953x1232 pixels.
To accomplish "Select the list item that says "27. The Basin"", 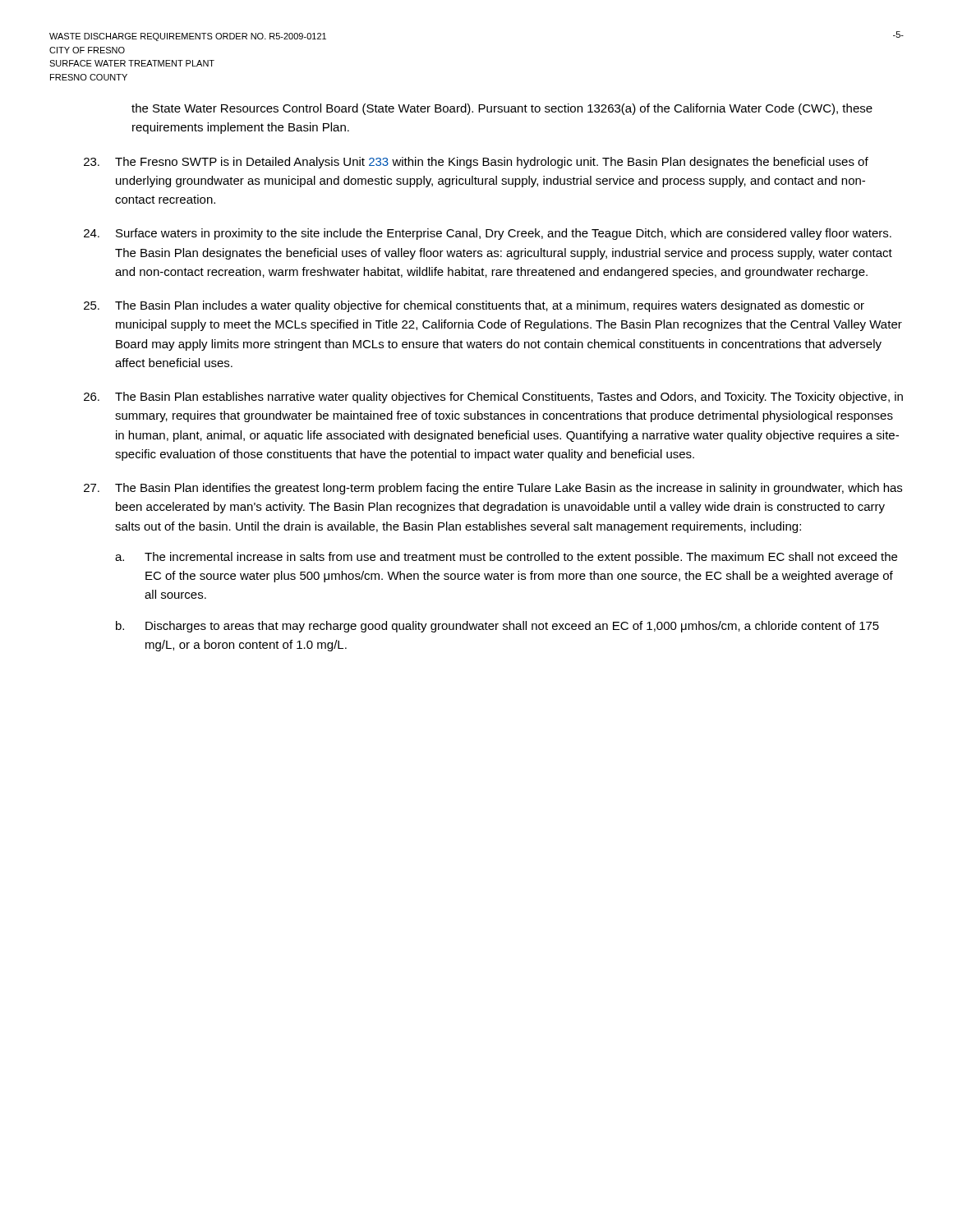I will (x=476, y=572).
